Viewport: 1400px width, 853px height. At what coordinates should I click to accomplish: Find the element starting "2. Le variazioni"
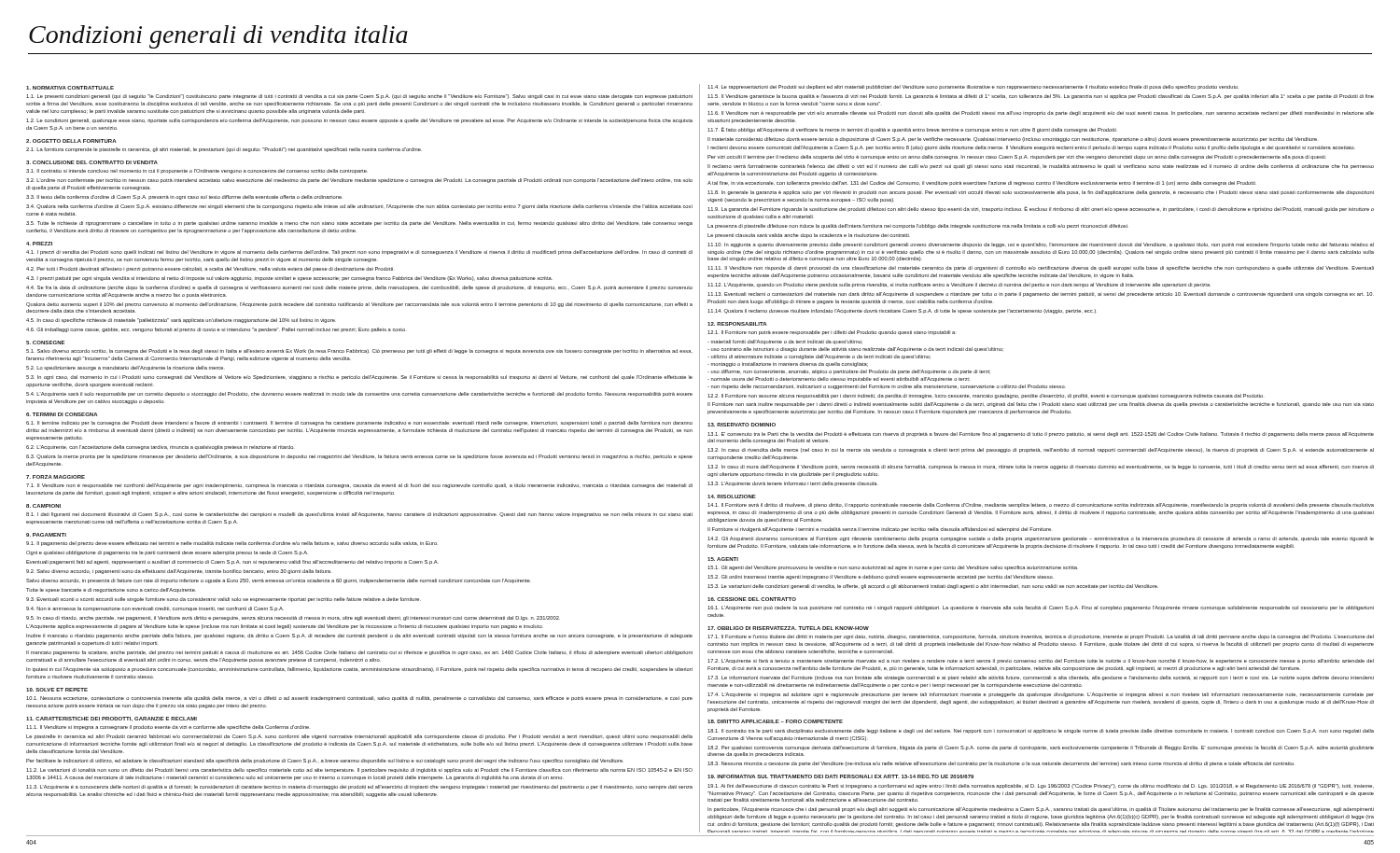pos(359,774)
